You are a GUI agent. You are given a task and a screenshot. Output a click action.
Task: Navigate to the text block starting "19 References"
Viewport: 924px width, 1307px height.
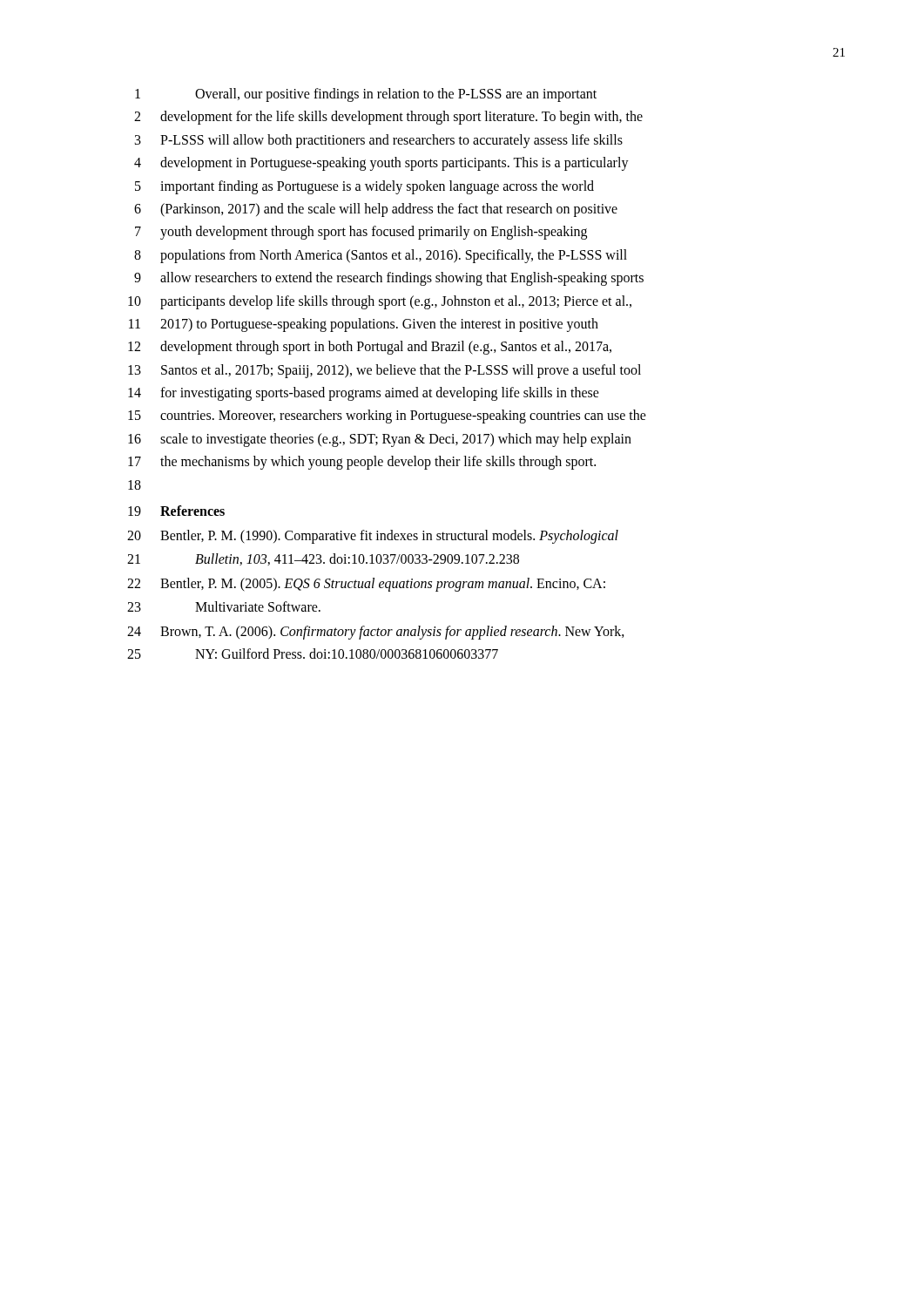tap(176, 511)
